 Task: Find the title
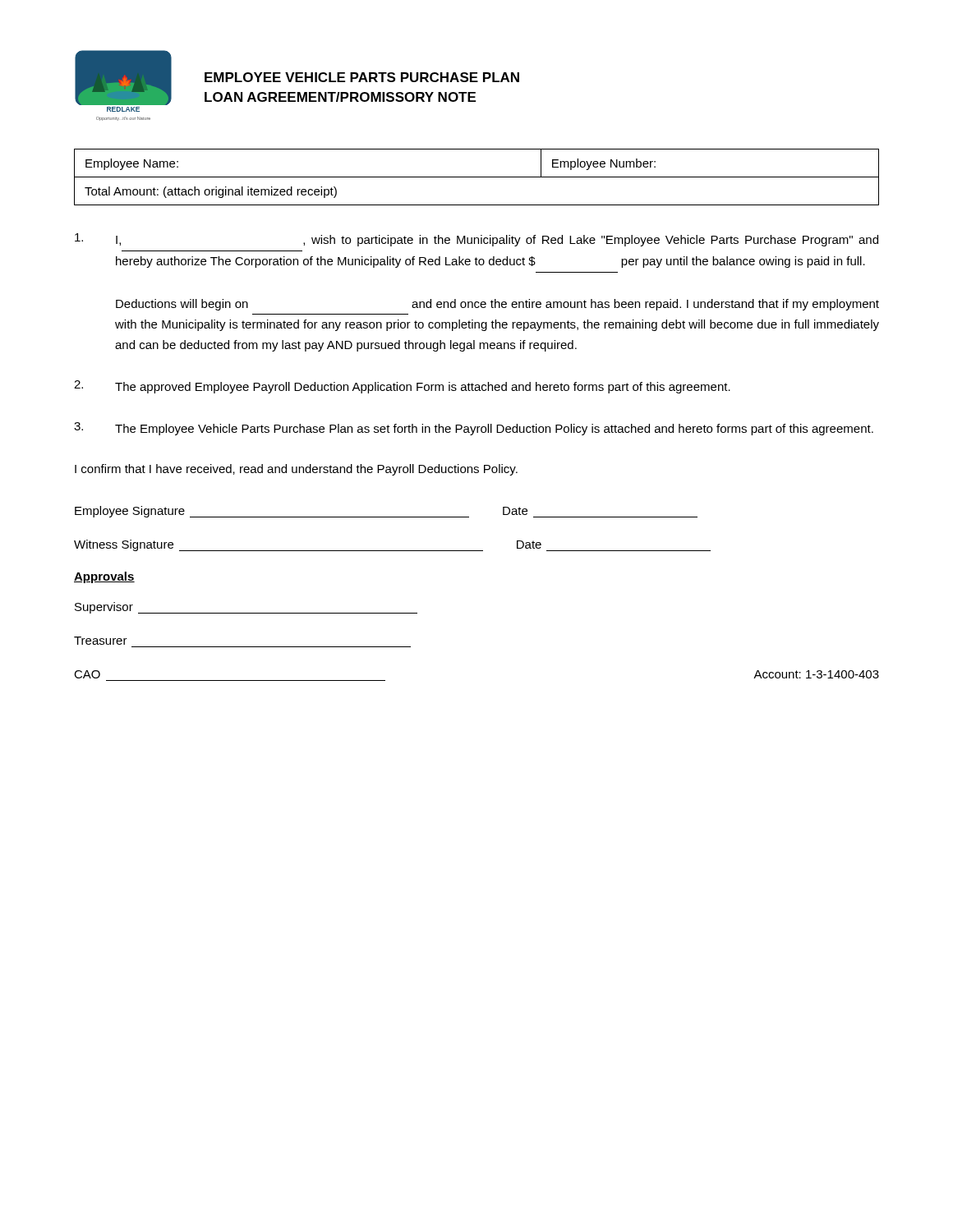[x=362, y=87]
